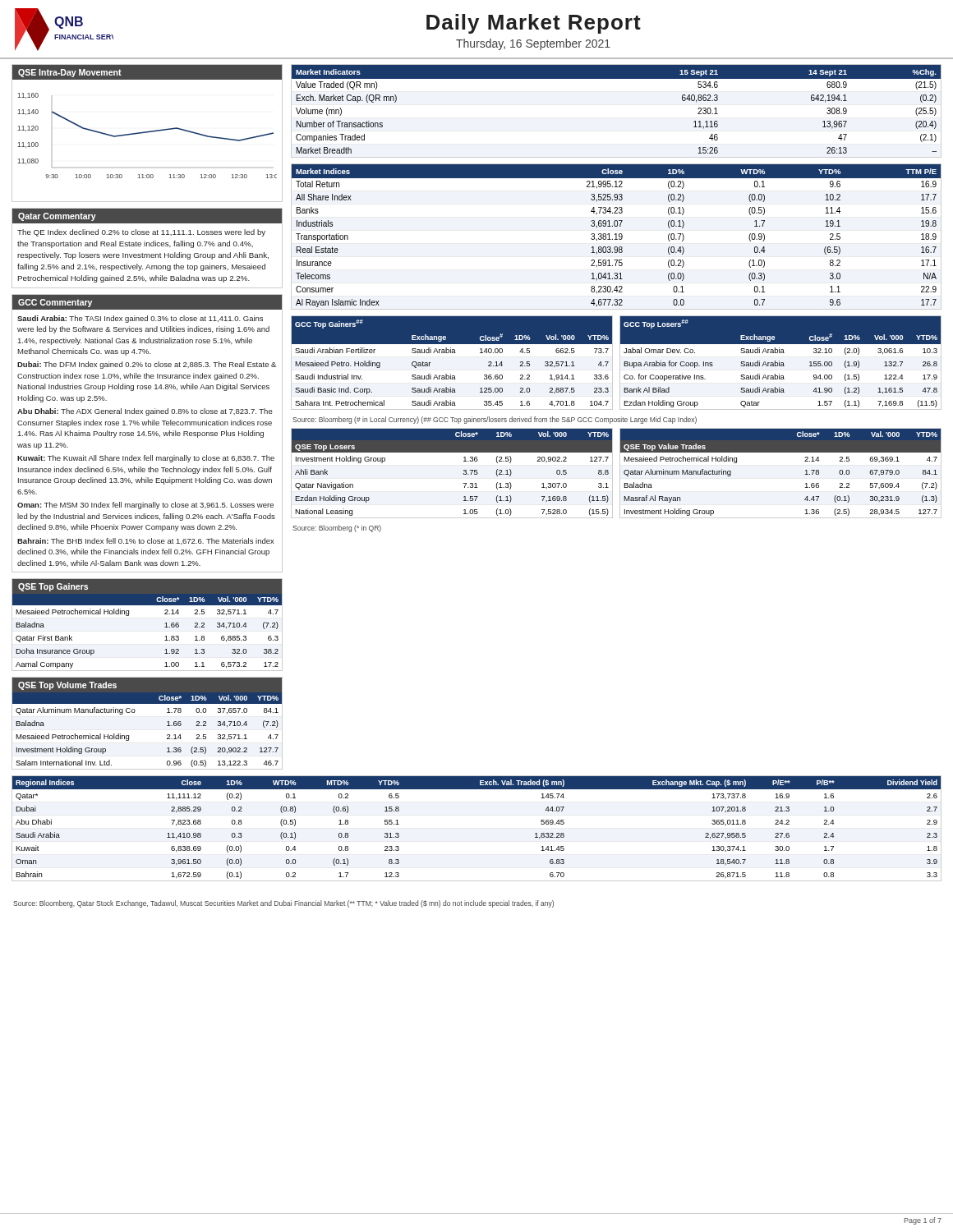953x1232 pixels.
Task: Locate the title that says "Daily Market Report"
Action: pos(533,22)
